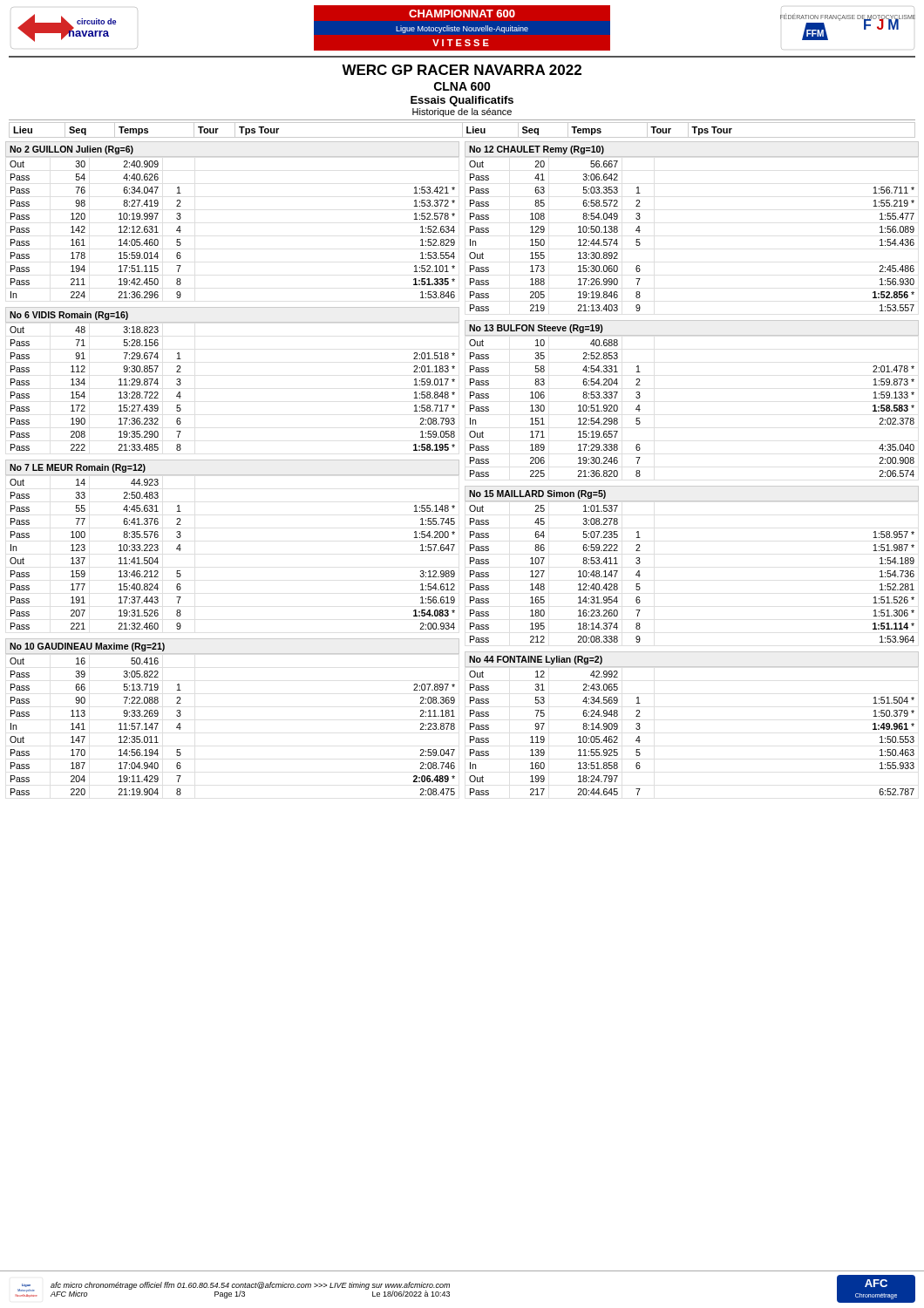The image size is (924, 1308).
Task: Find the table that mentions "1:50.379 *"
Action: click(x=692, y=733)
